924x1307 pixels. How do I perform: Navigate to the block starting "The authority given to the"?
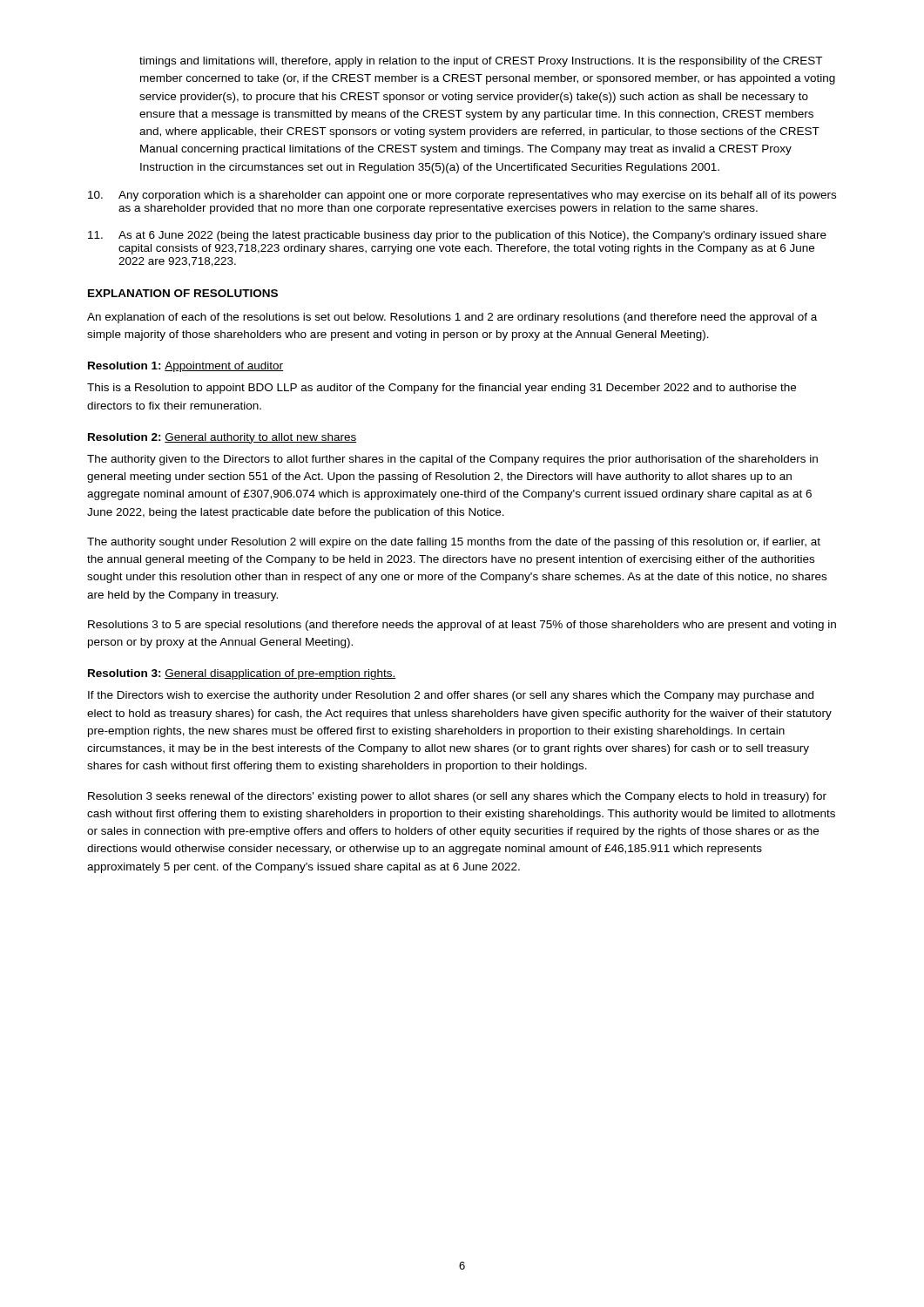(x=462, y=486)
